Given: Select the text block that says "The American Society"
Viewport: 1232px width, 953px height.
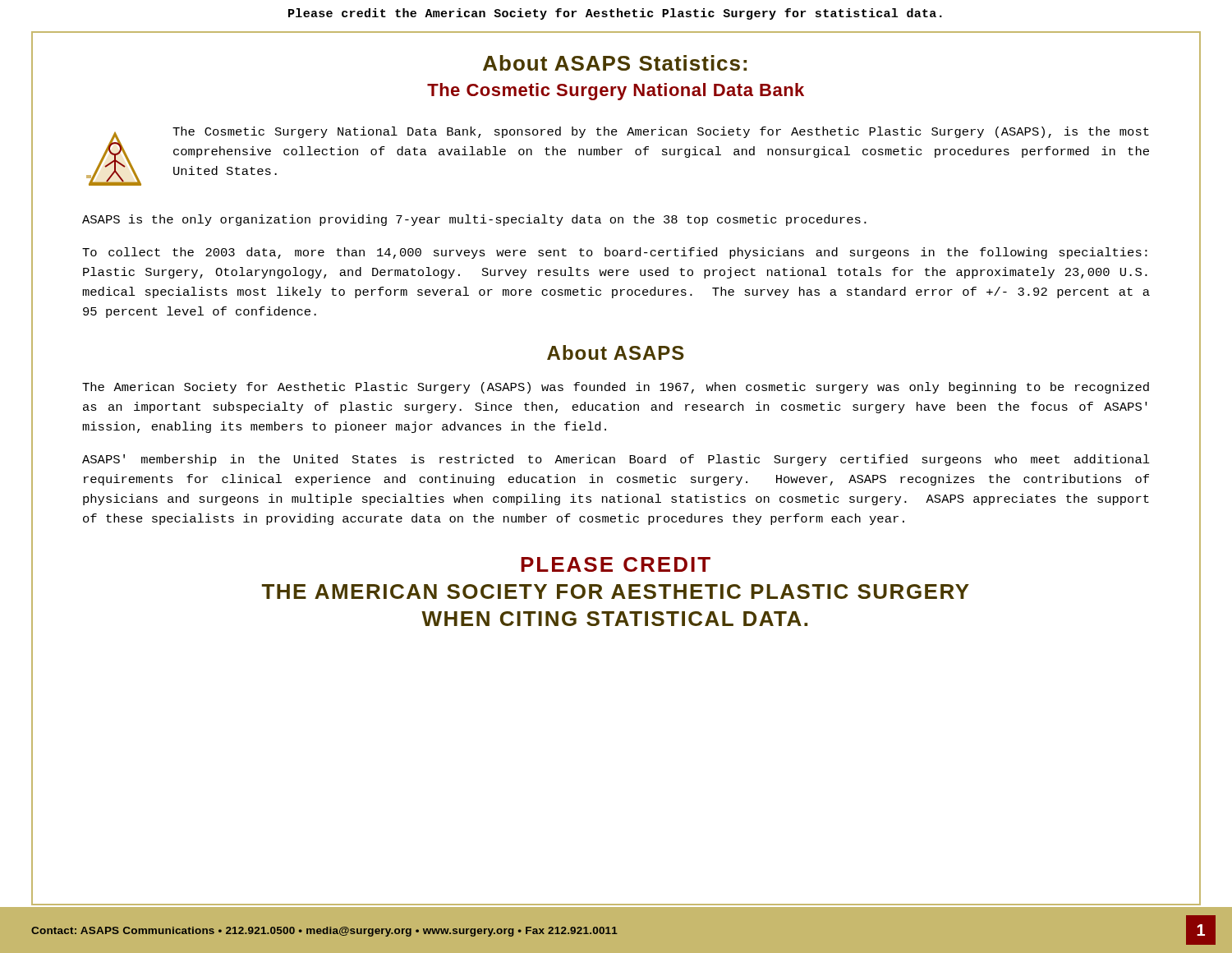Looking at the screenshot, I should [x=616, y=408].
